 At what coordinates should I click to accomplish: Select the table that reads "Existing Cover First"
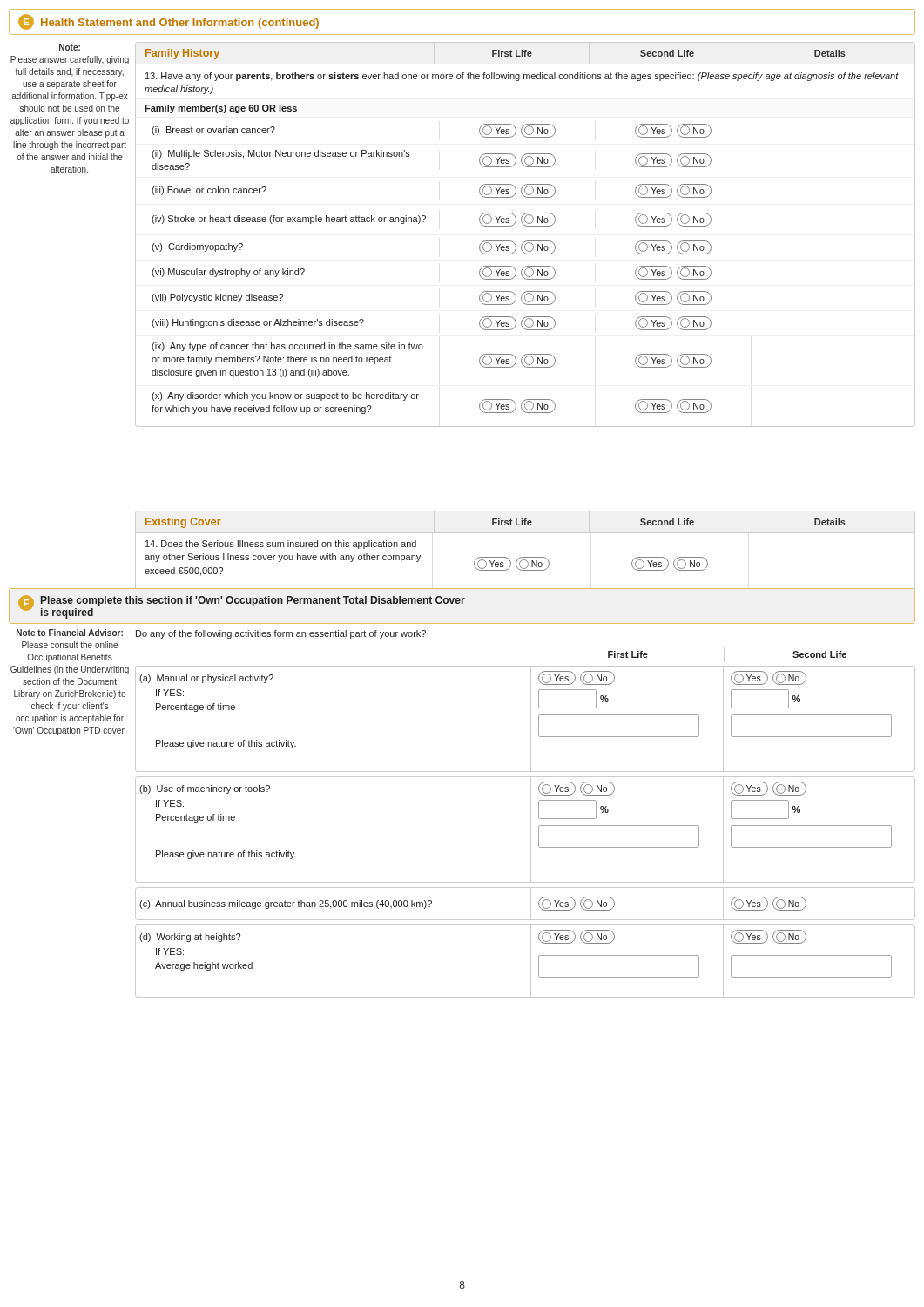pyautogui.click(x=525, y=553)
